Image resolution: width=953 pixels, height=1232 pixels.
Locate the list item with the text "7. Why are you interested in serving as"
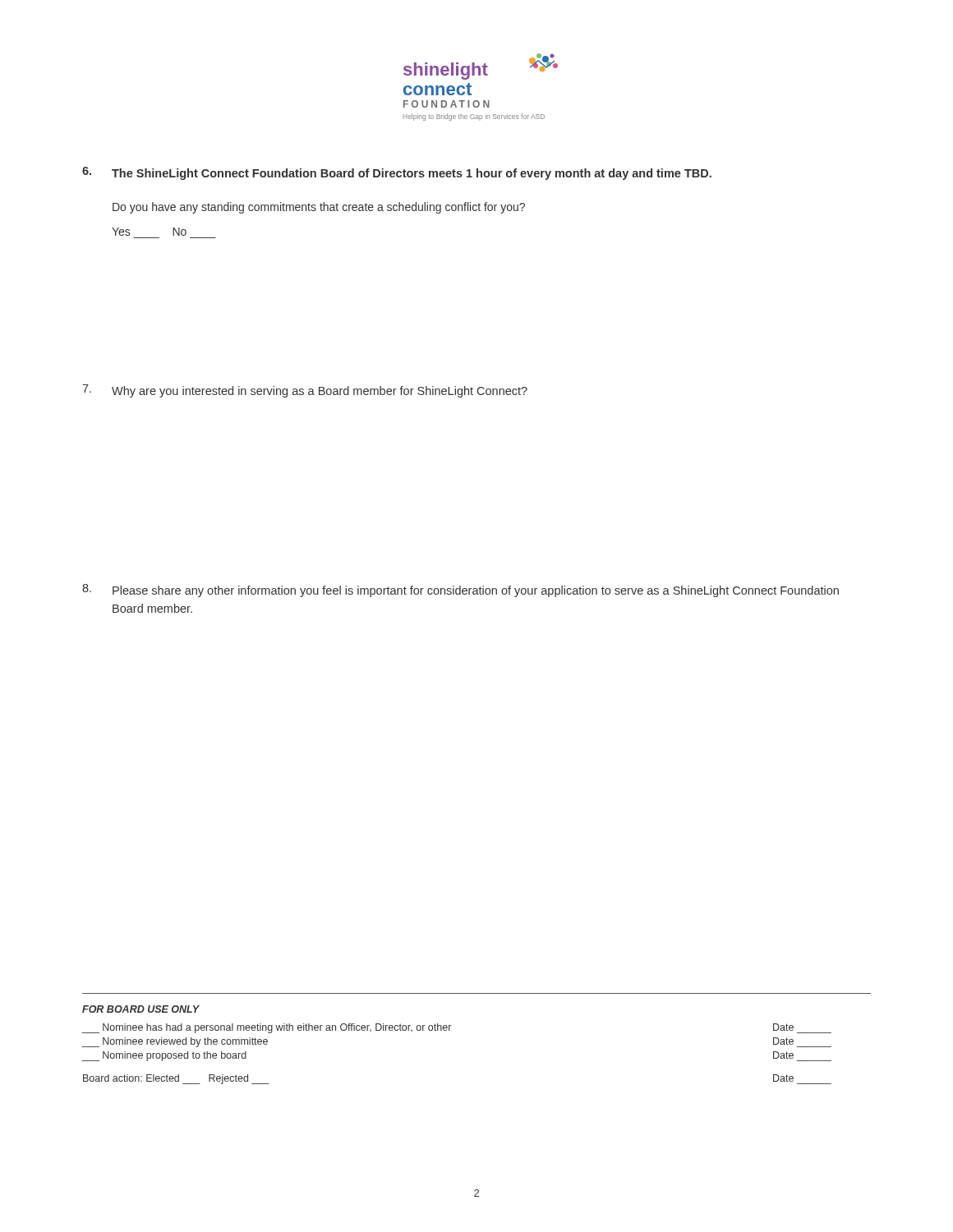(476, 392)
